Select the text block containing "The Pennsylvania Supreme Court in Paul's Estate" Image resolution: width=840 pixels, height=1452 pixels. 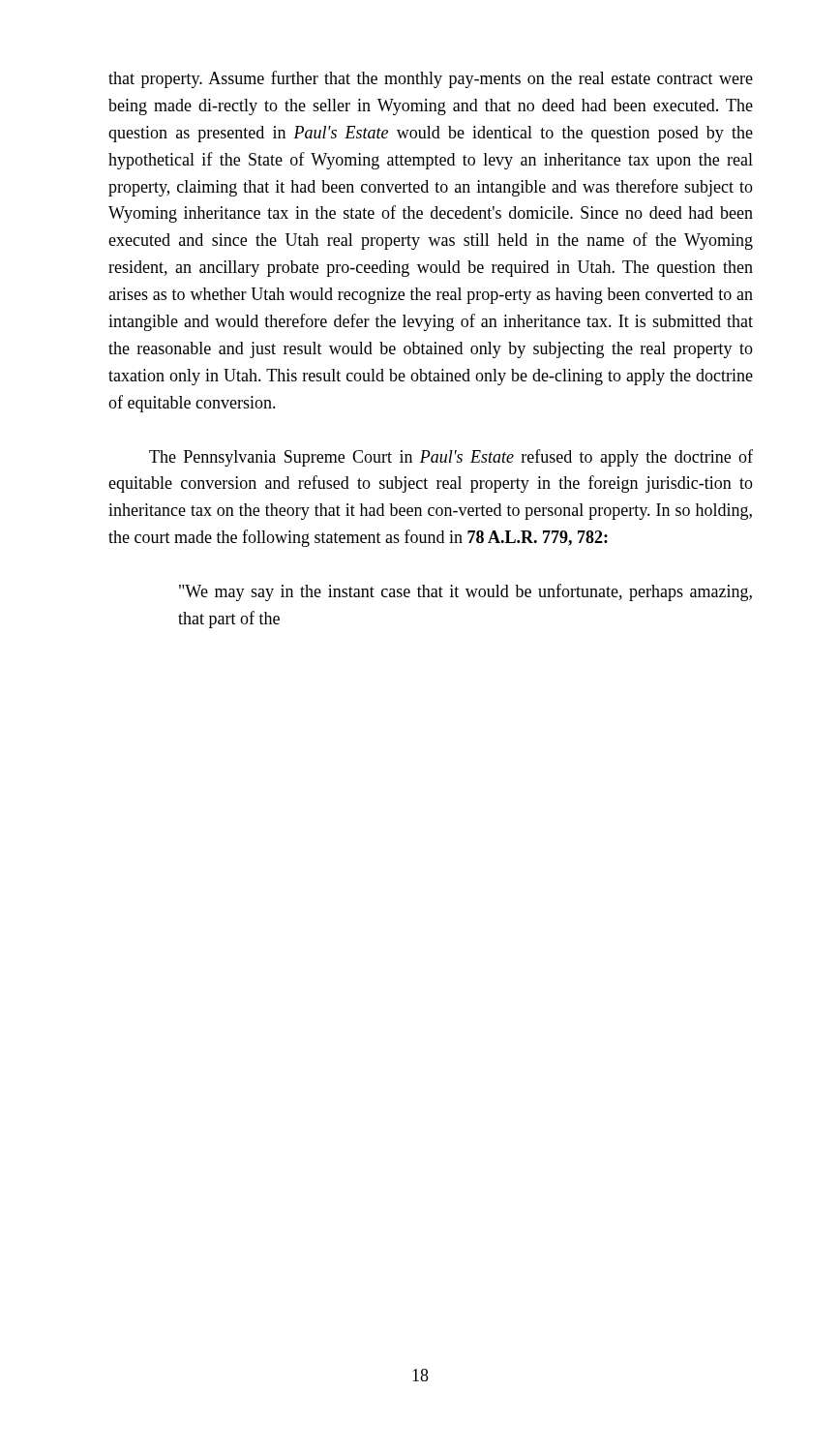pos(431,498)
